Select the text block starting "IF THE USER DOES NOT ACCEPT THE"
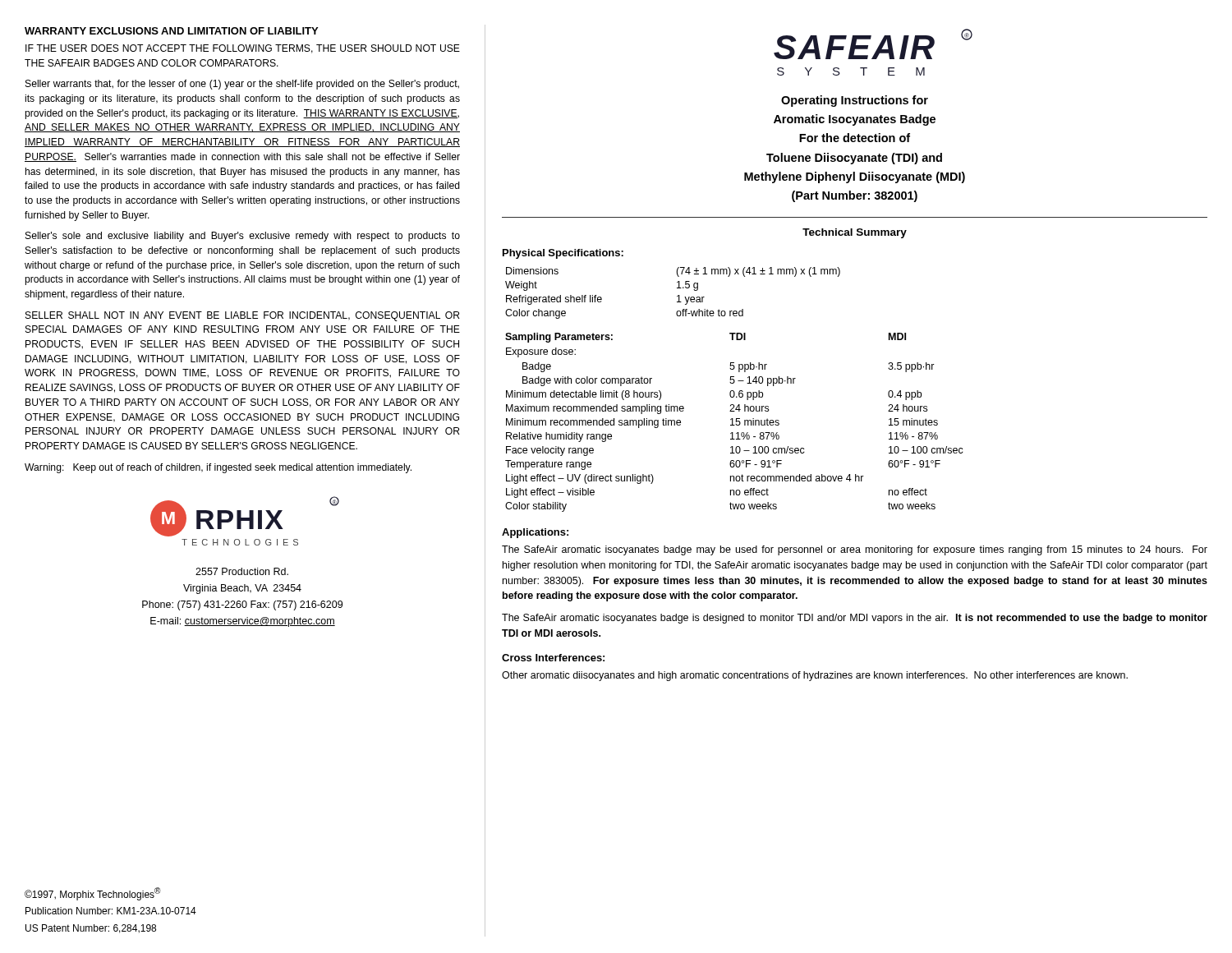Viewport: 1232px width, 953px height. 242,56
